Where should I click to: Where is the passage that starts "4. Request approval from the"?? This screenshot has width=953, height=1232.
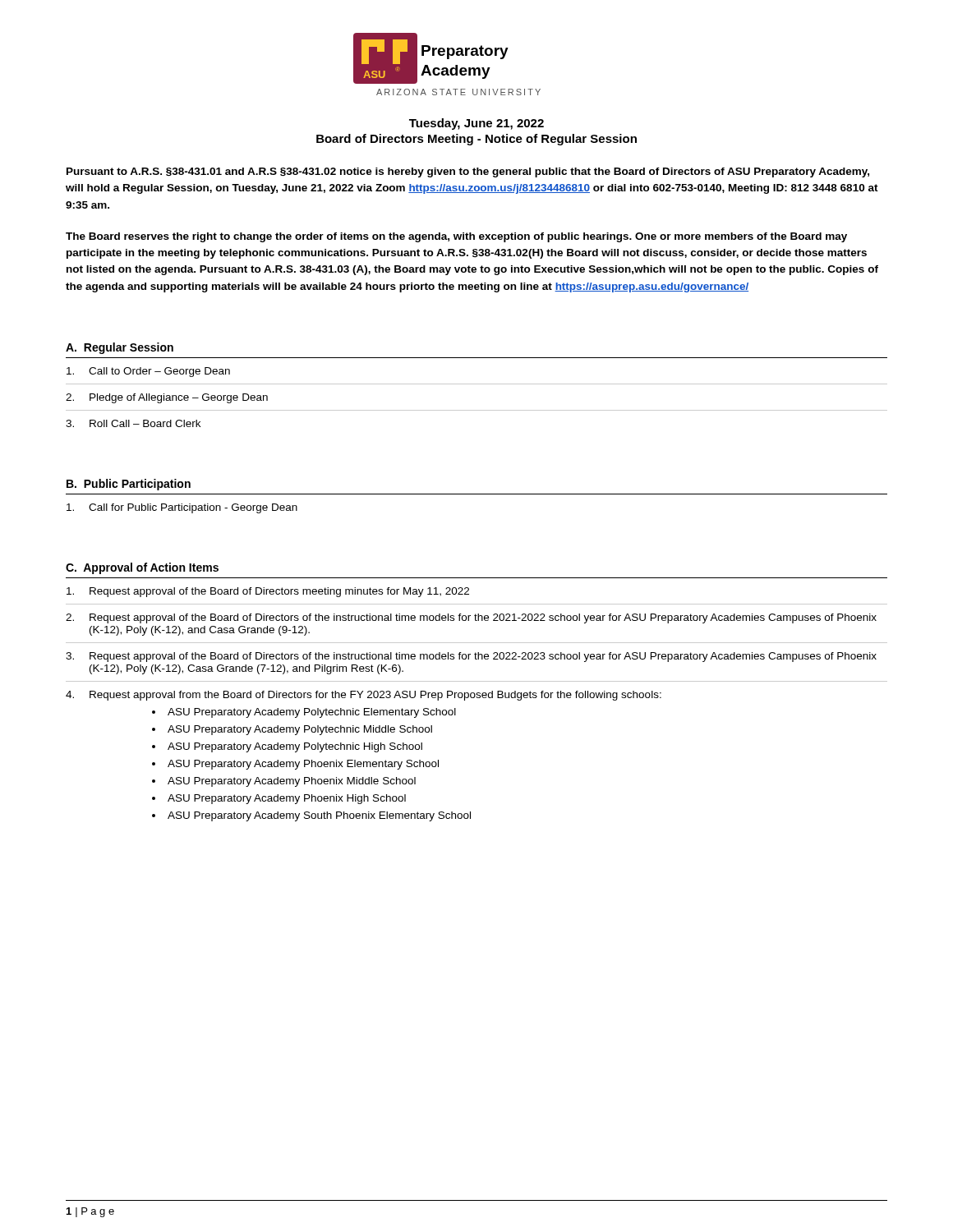[x=364, y=757]
